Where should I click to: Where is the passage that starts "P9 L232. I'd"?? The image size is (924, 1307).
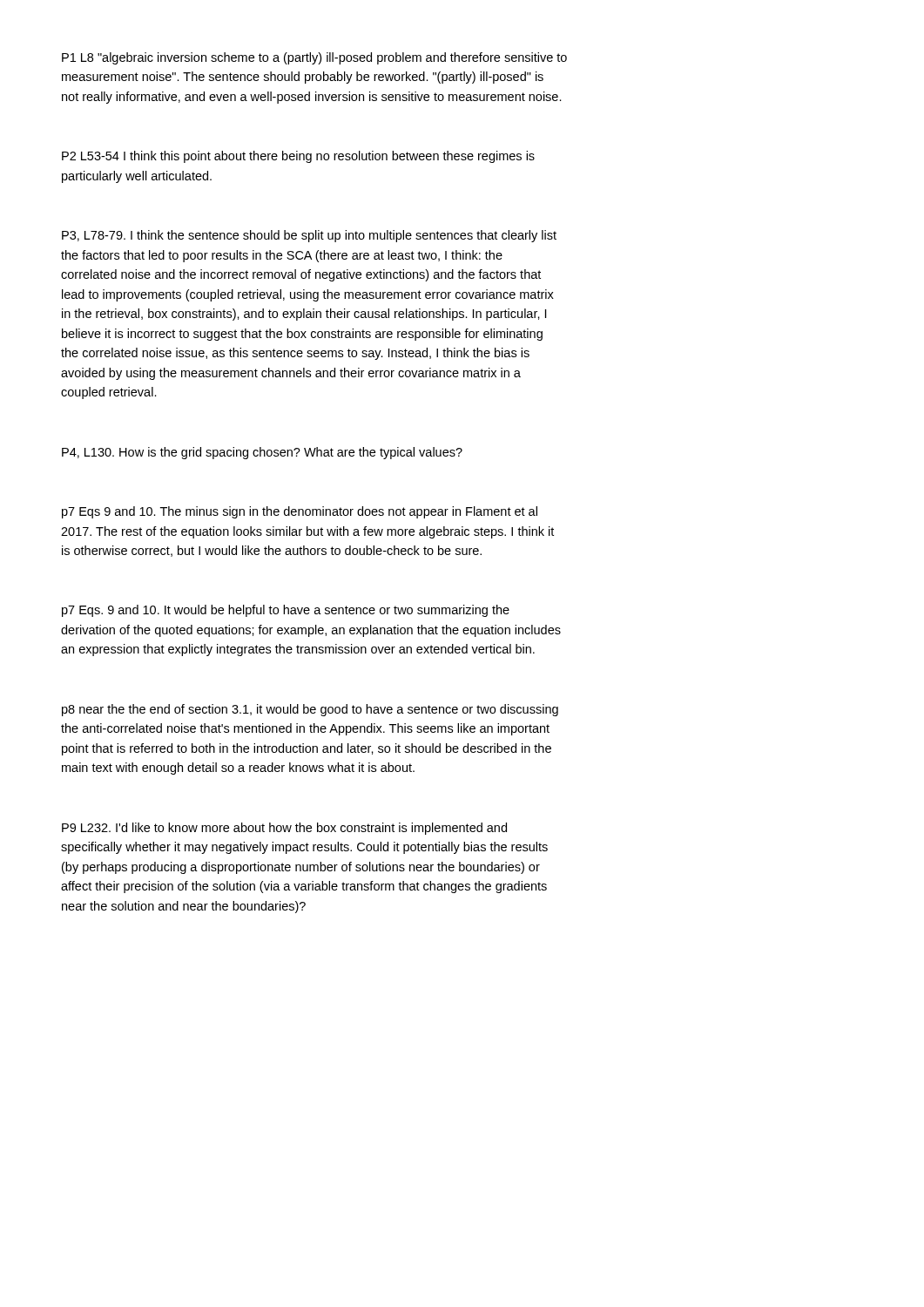(x=305, y=867)
